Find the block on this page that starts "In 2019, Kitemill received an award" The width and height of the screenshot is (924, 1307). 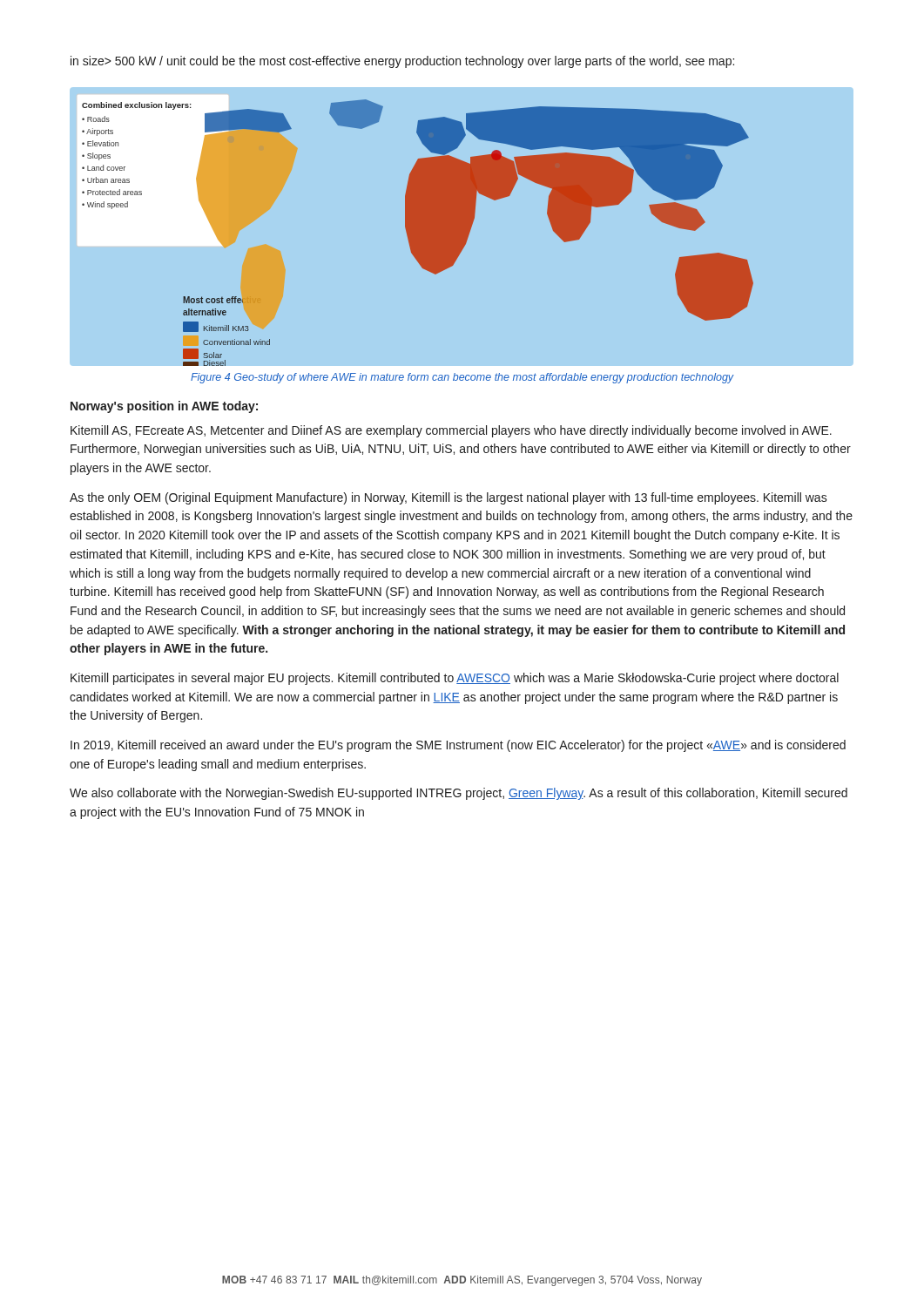pos(458,754)
